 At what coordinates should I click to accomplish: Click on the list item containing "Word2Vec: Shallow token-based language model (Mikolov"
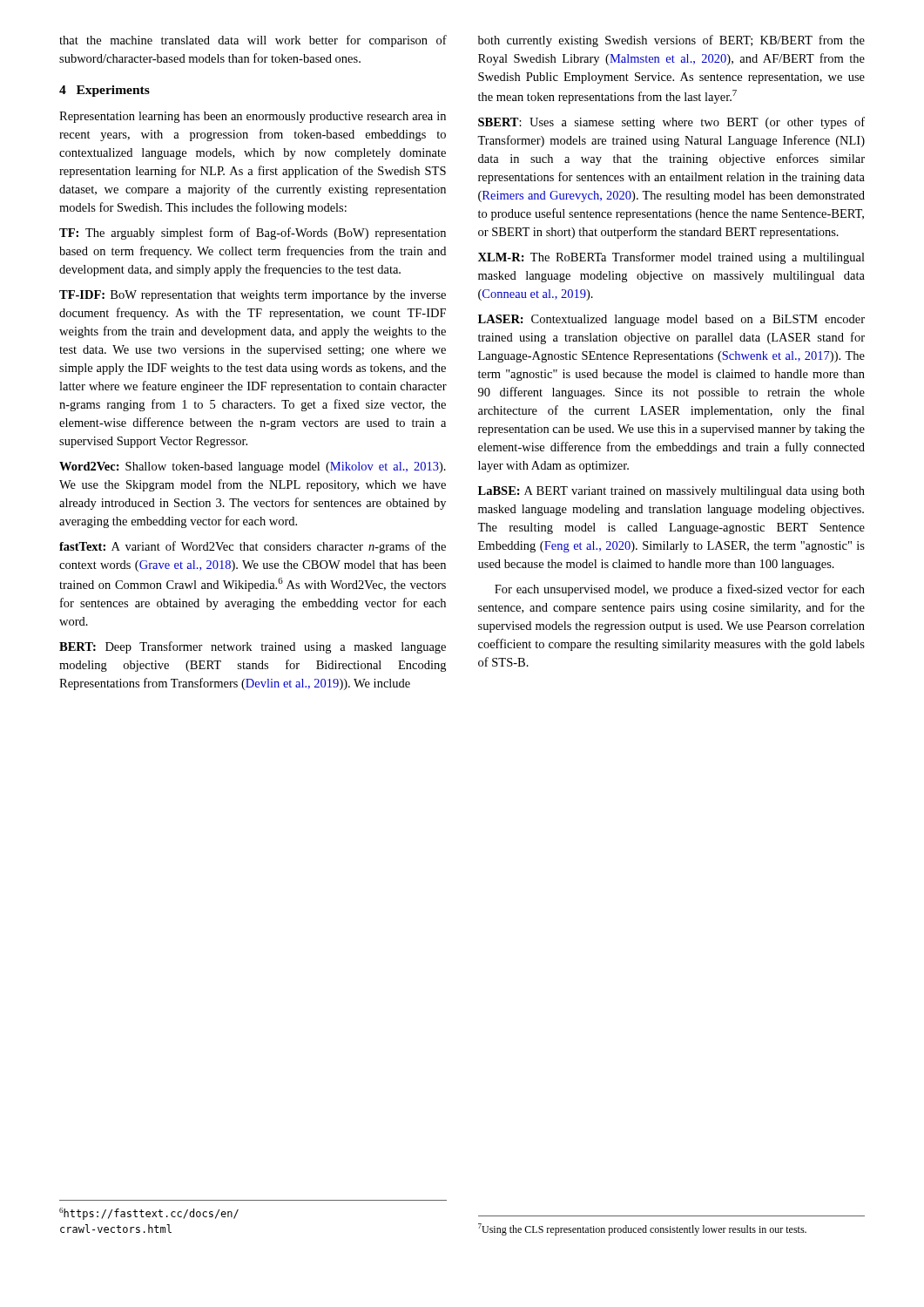pos(253,494)
